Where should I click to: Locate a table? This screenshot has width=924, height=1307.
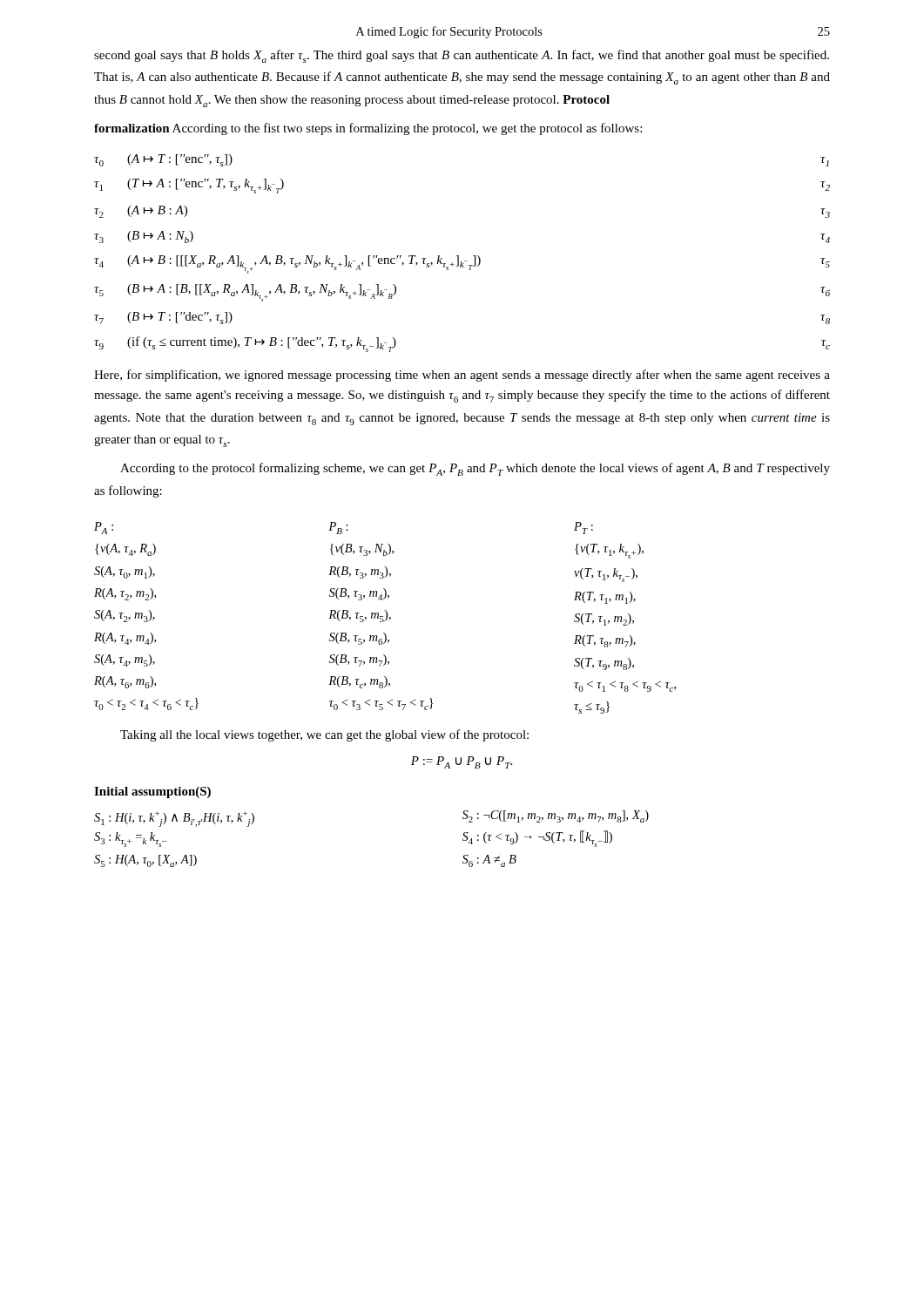tap(462, 838)
